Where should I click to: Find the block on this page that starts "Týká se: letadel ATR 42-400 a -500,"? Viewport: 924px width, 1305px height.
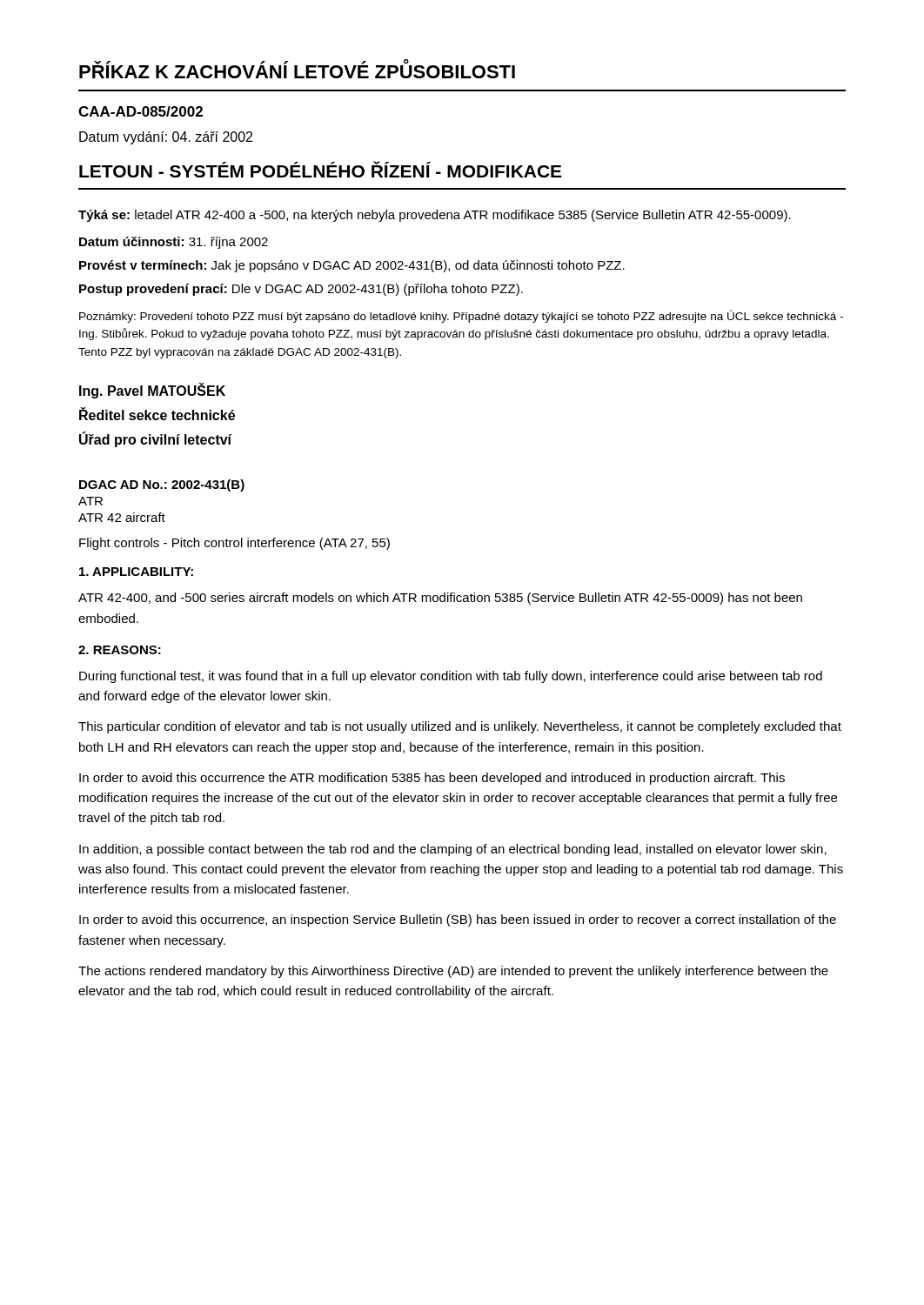(x=435, y=214)
